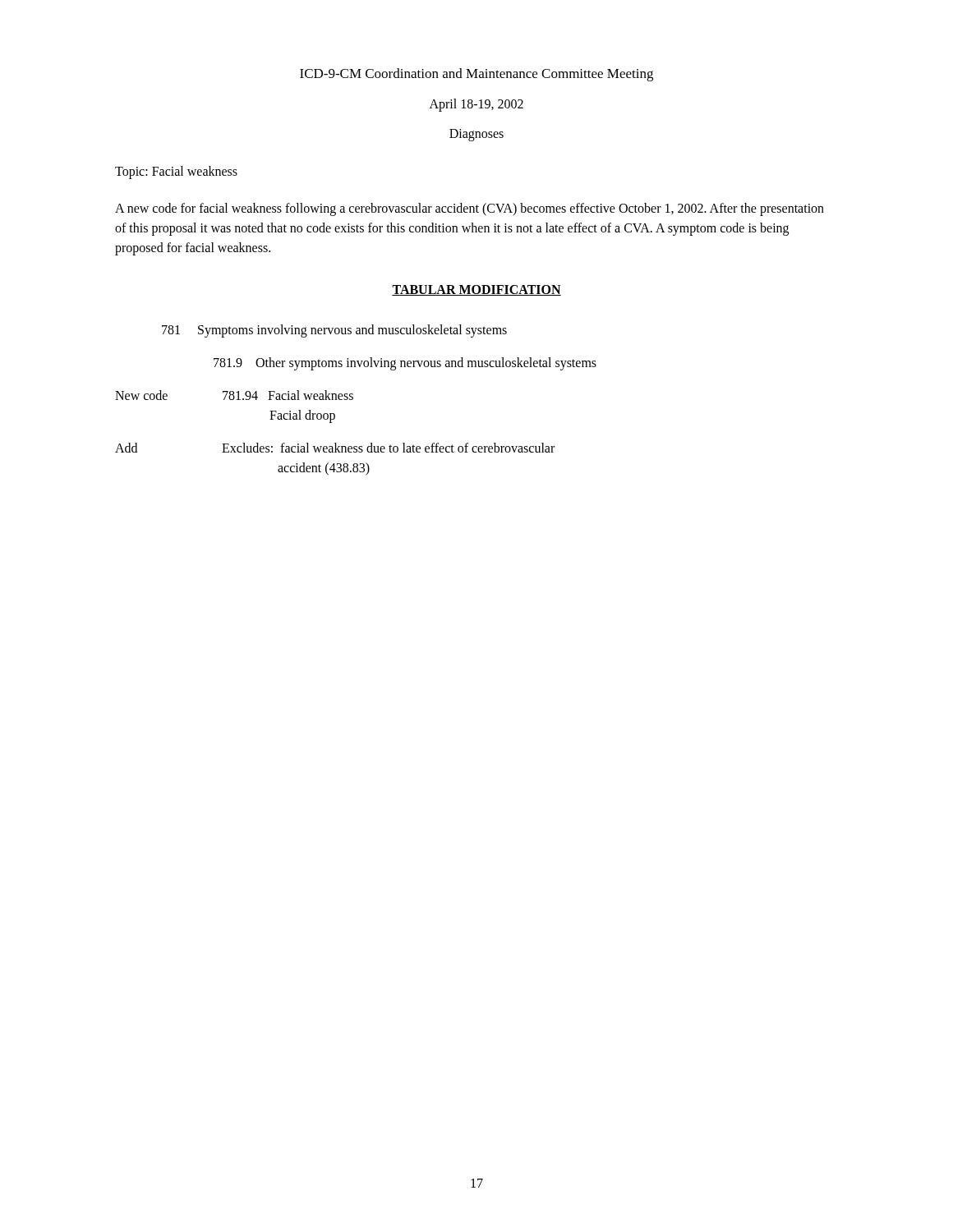Find the block on this page that starts "Add Excludes: facial weakness due to late"

476,458
